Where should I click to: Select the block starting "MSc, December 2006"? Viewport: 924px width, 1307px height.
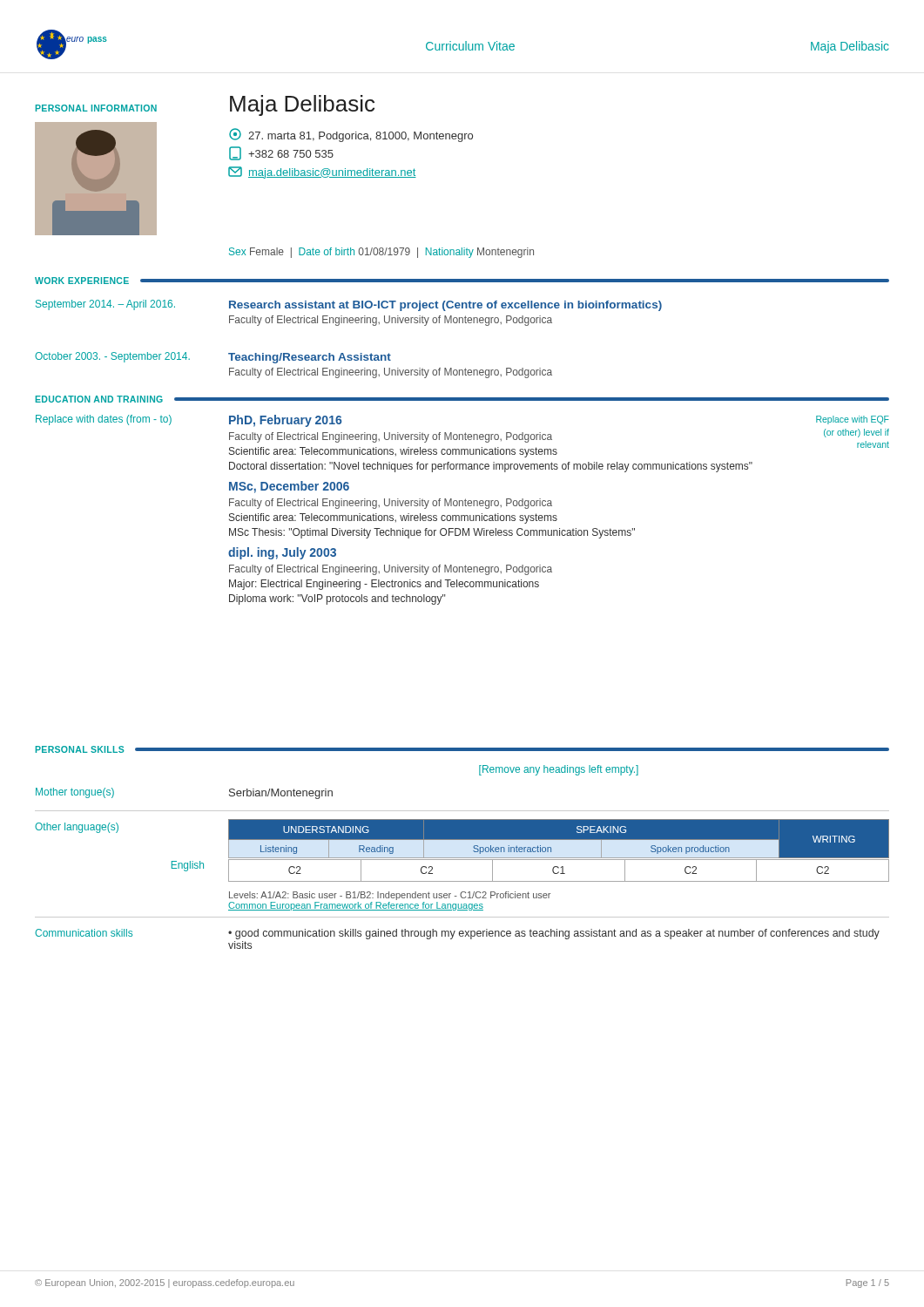pos(289,486)
